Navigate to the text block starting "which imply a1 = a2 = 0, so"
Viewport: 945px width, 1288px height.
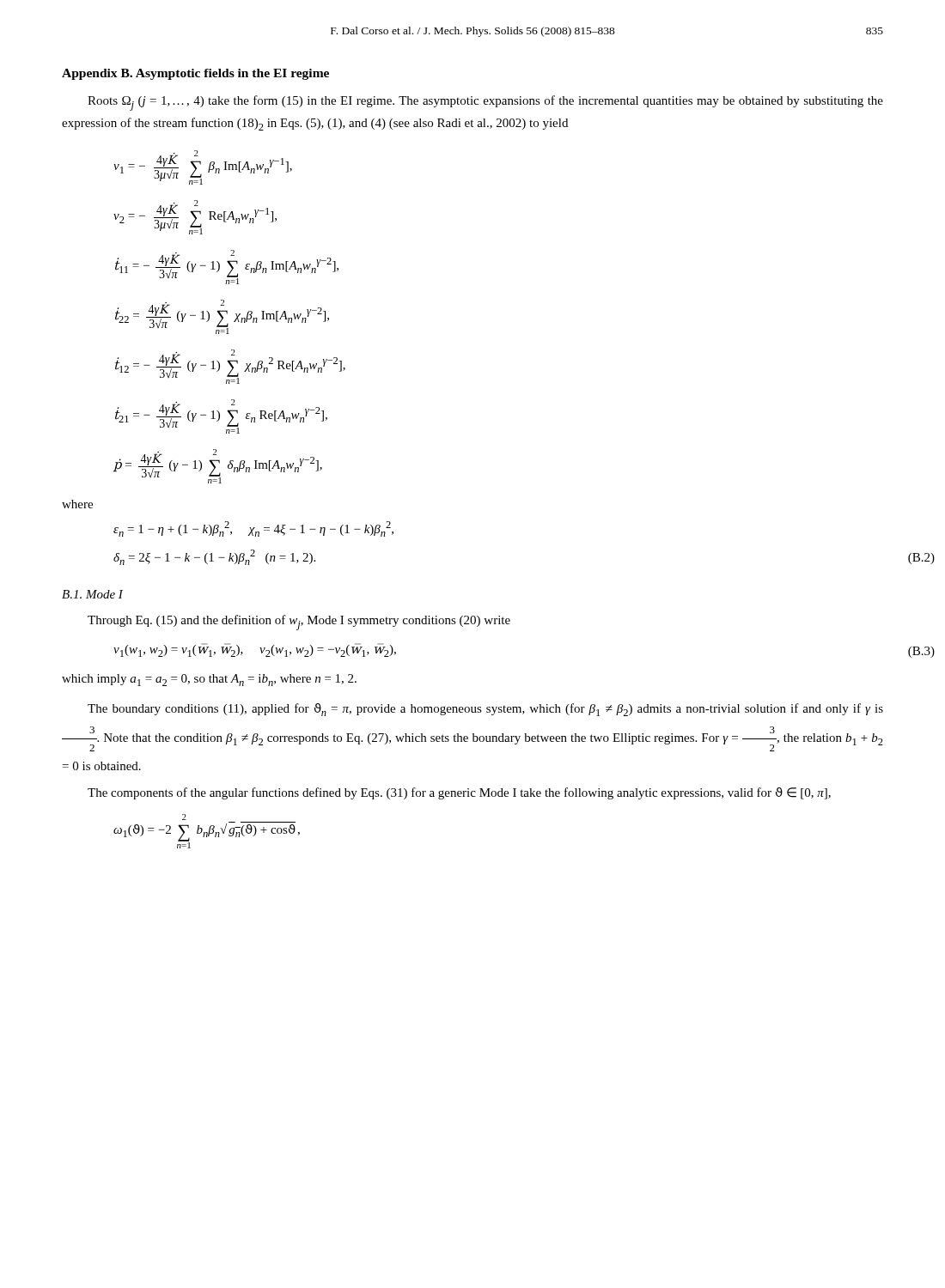[x=210, y=680]
